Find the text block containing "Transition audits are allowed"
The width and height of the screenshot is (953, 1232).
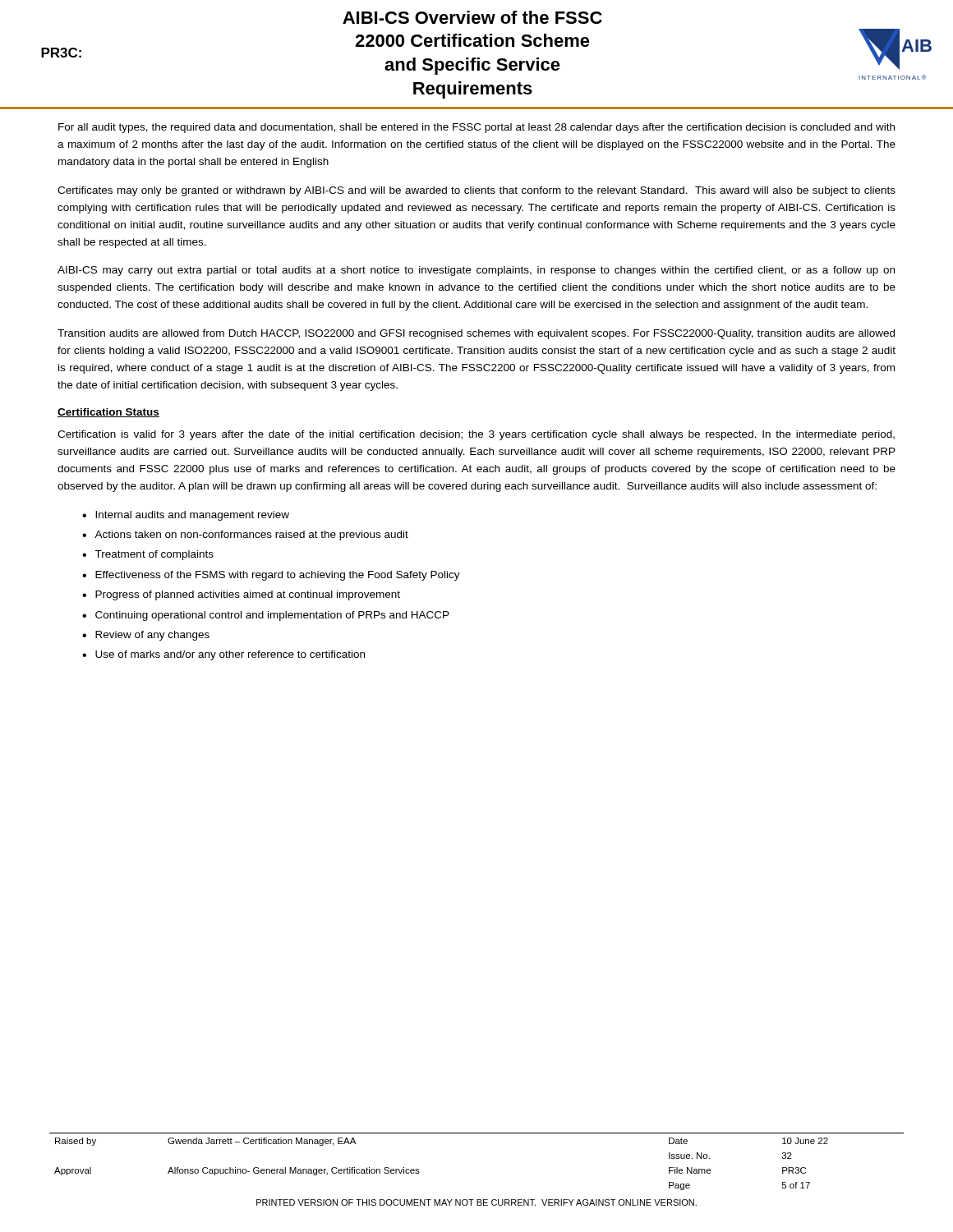(476, 359)
